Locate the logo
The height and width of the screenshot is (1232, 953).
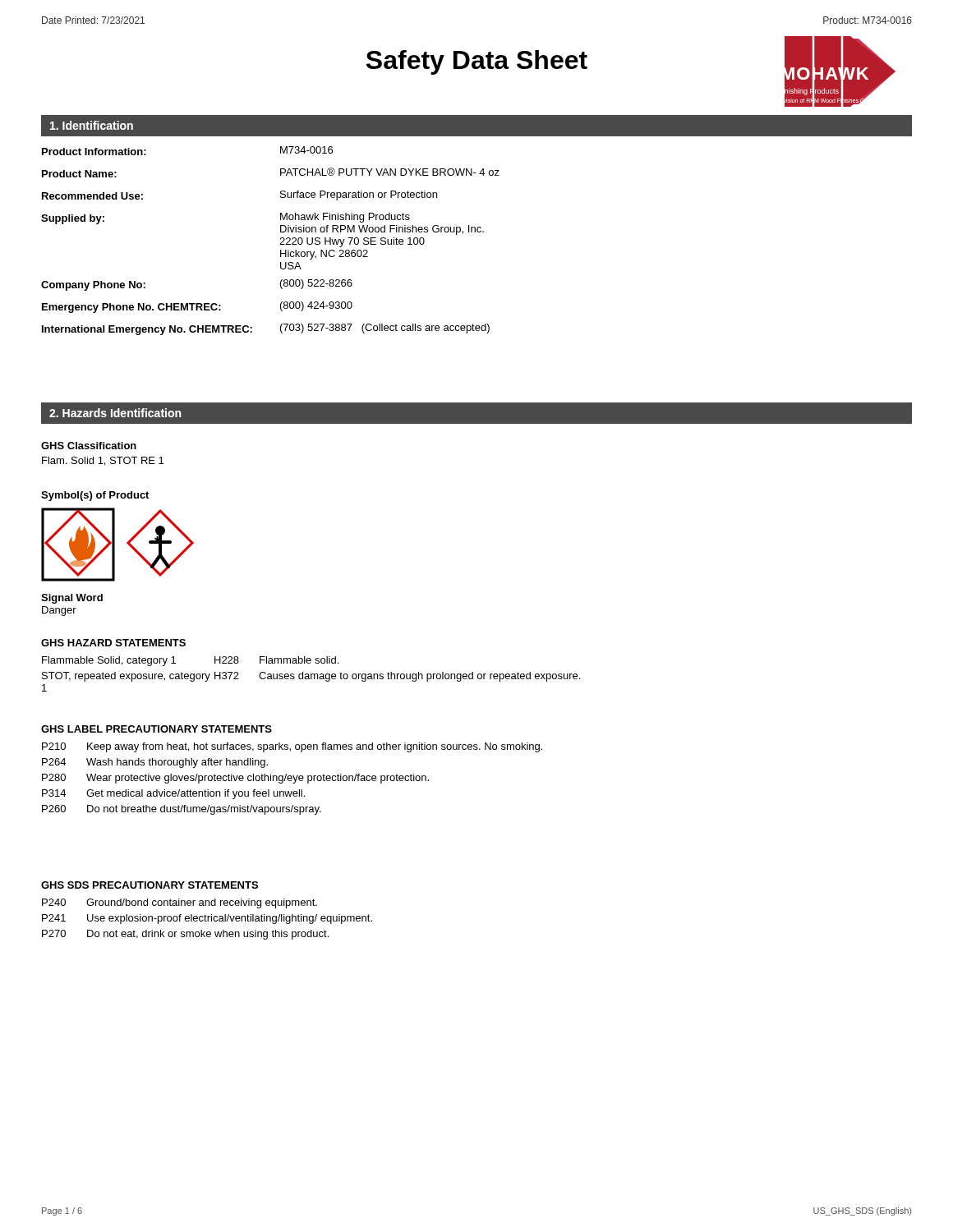[x=840, y=71]
